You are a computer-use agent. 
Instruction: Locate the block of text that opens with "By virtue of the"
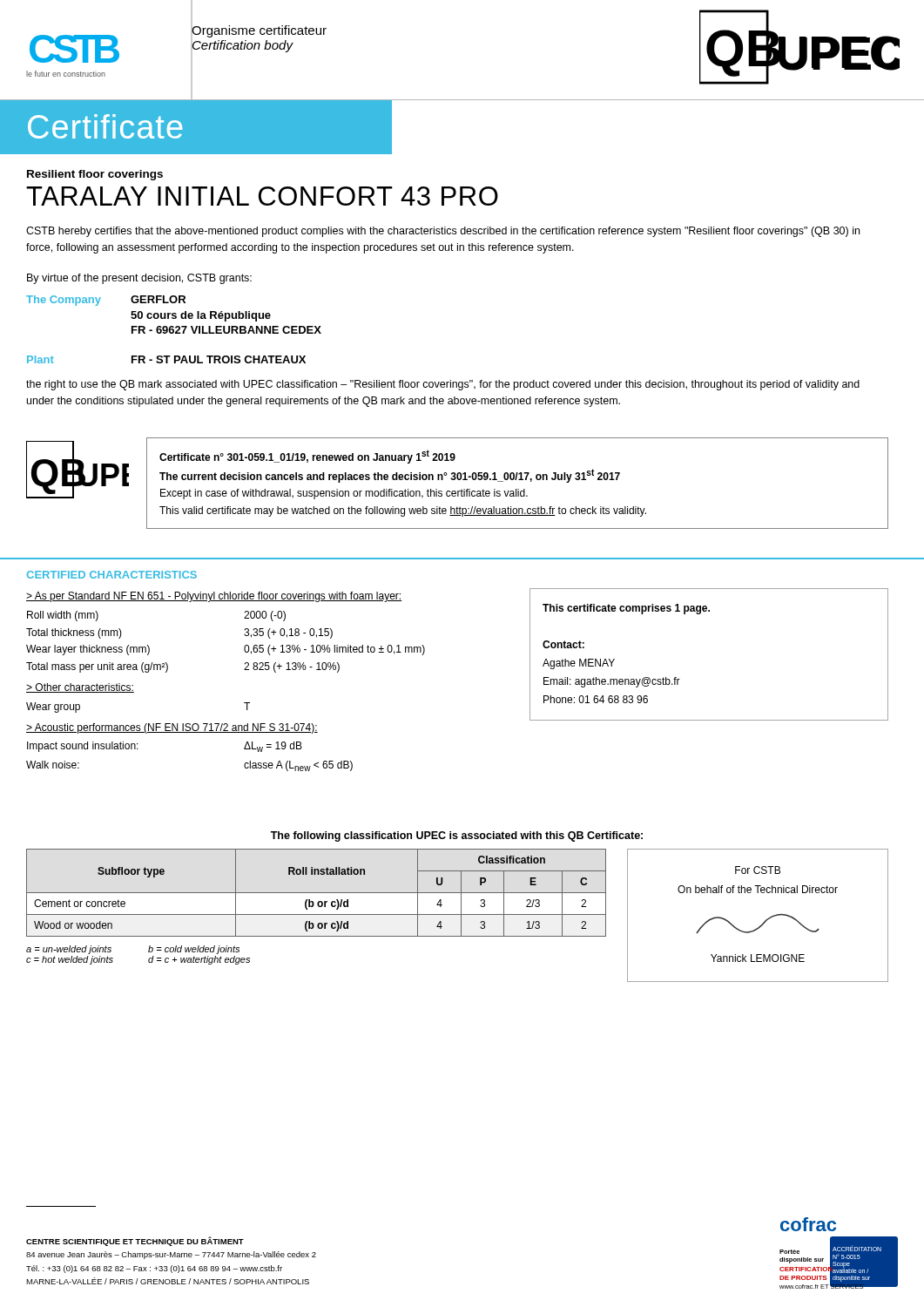pos(139,278)
